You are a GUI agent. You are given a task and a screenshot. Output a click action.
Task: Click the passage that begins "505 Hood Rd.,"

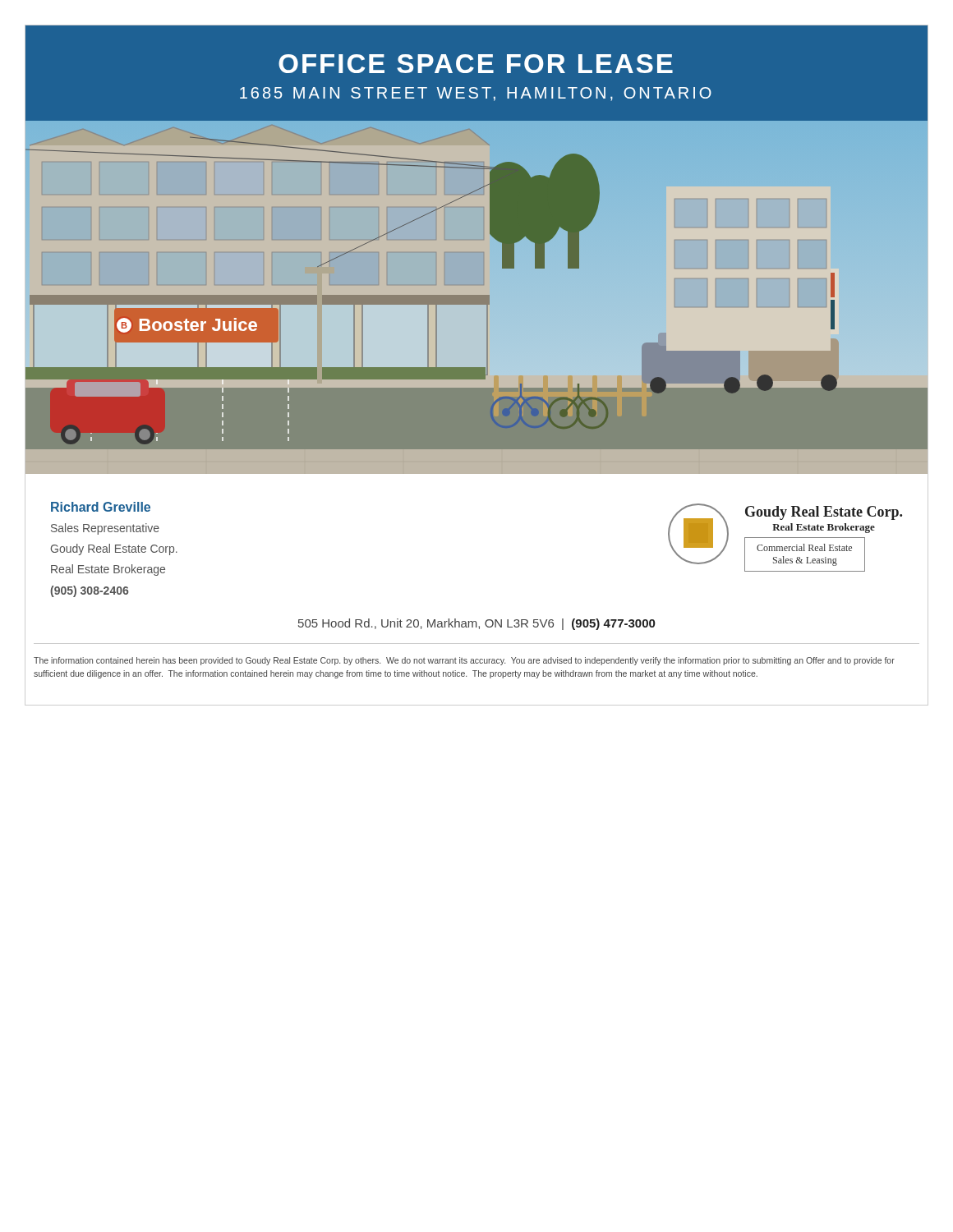(476, 623)
